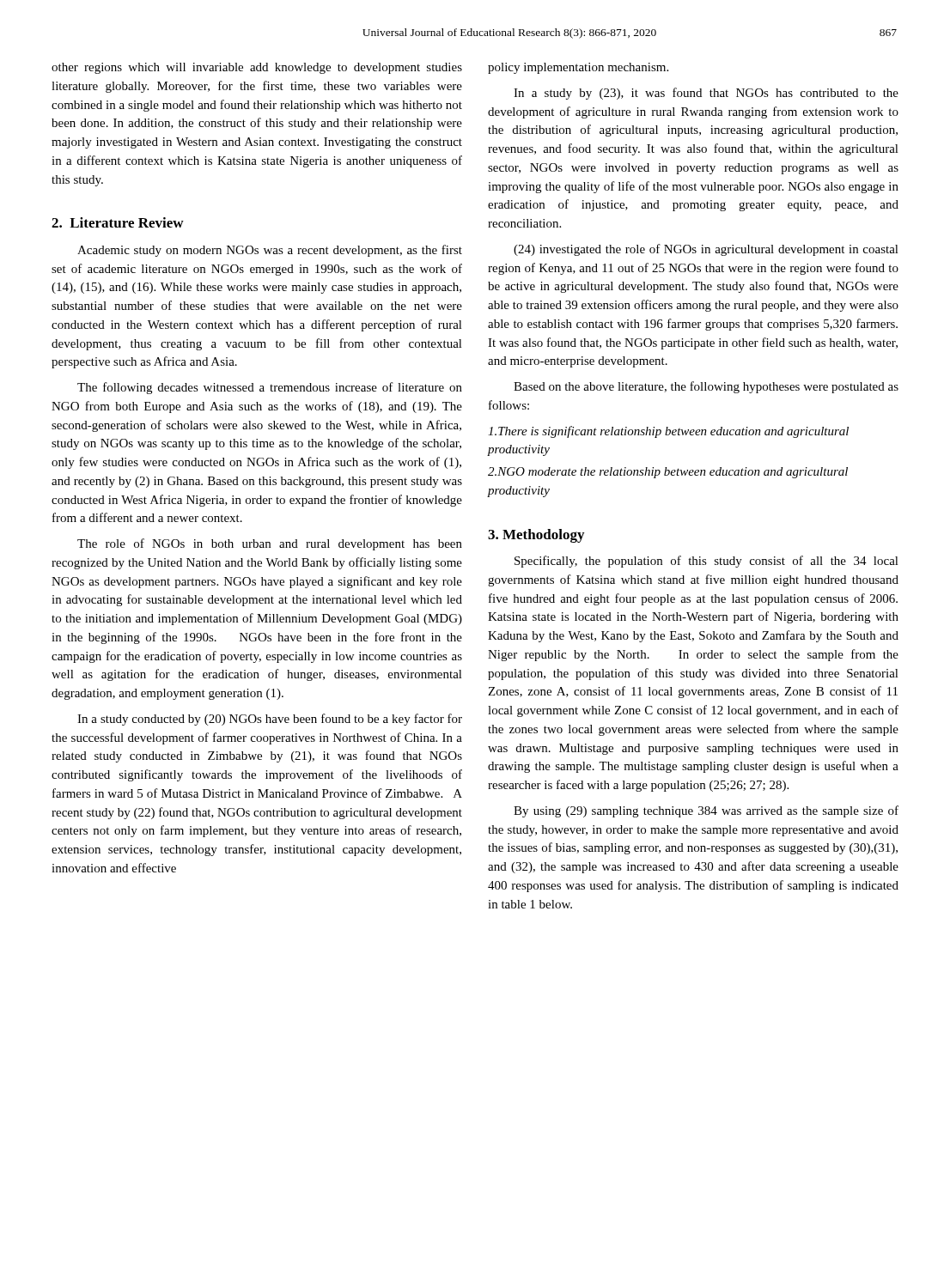This screenshot has height=1288, width=950.
Task: Locate the passage starting "NGO moderate the relationship between education"
Action: pos(693,481)
